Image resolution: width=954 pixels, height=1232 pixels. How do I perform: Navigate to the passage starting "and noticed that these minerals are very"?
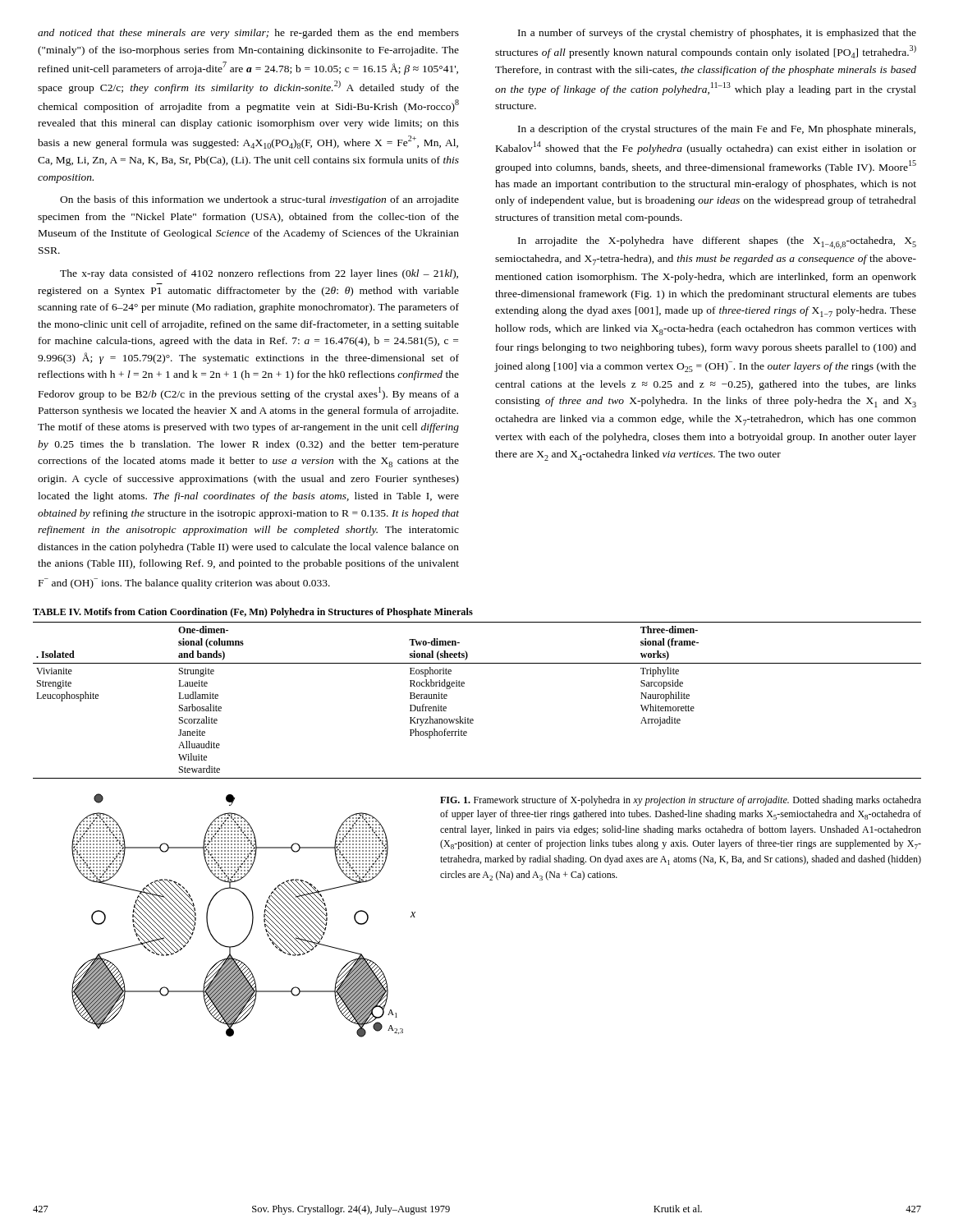[248, 105]
